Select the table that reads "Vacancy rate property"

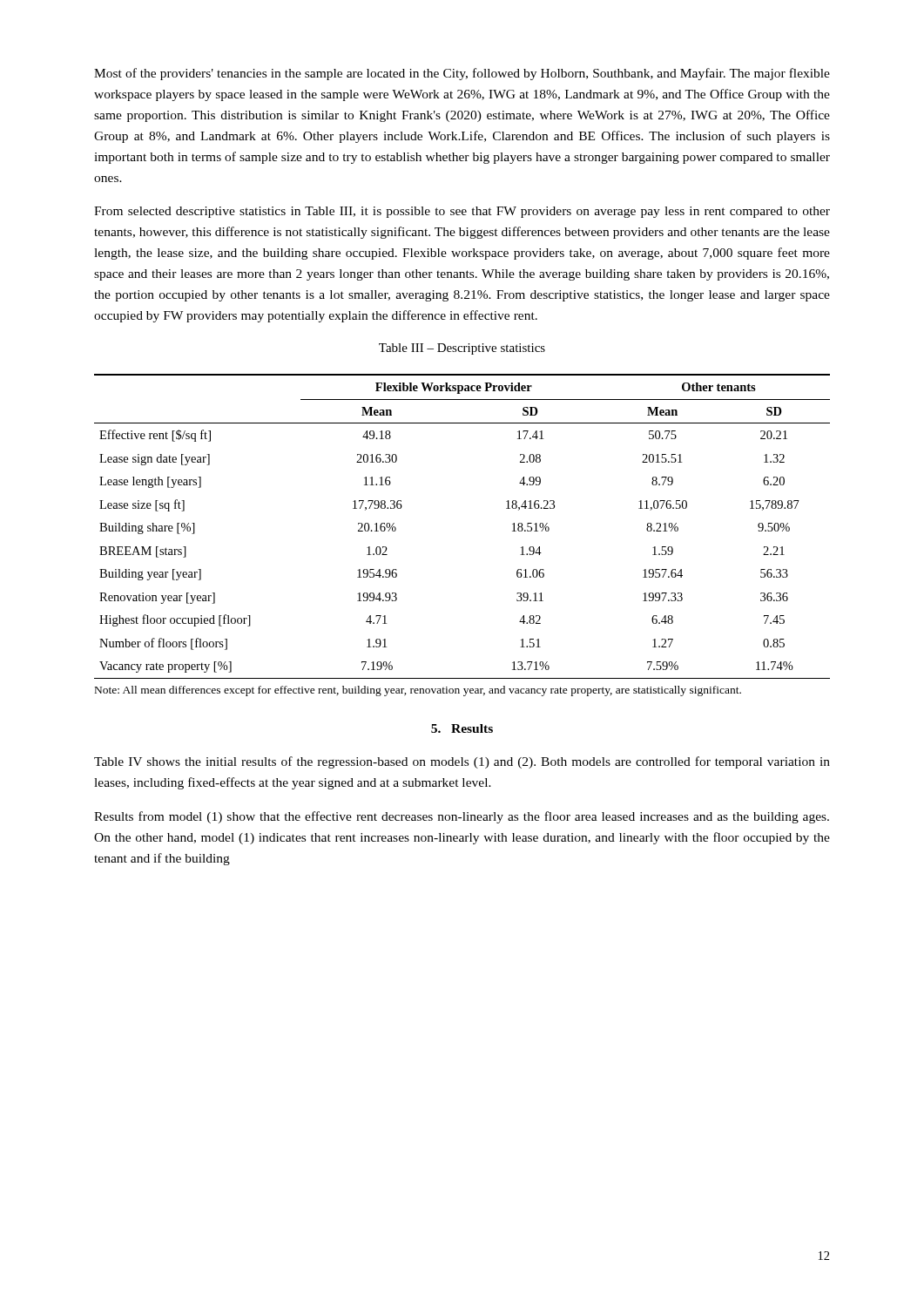(x=462, y=537)
